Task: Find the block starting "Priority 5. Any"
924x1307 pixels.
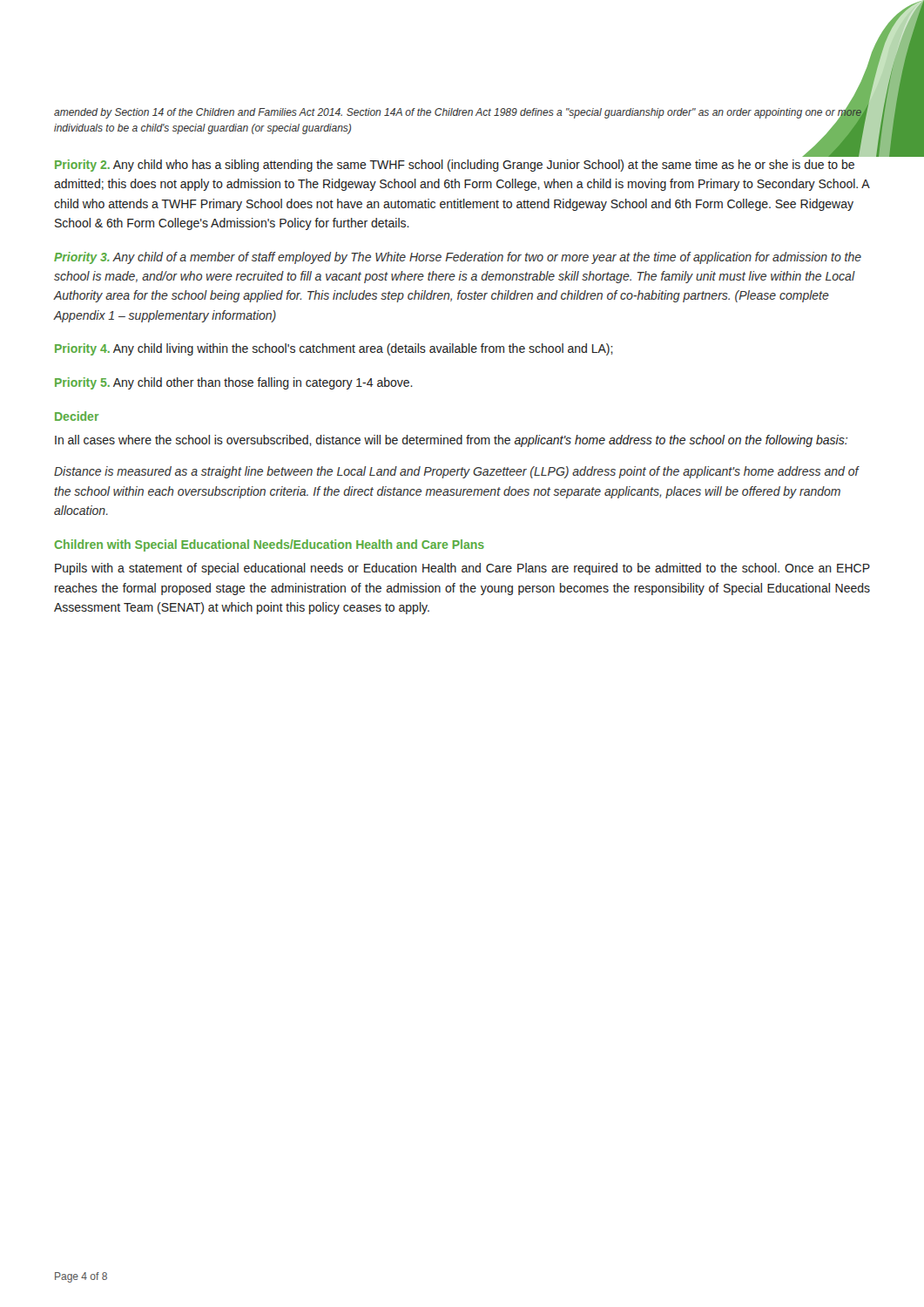Action: pyautogui.click(x=234, y=382)
